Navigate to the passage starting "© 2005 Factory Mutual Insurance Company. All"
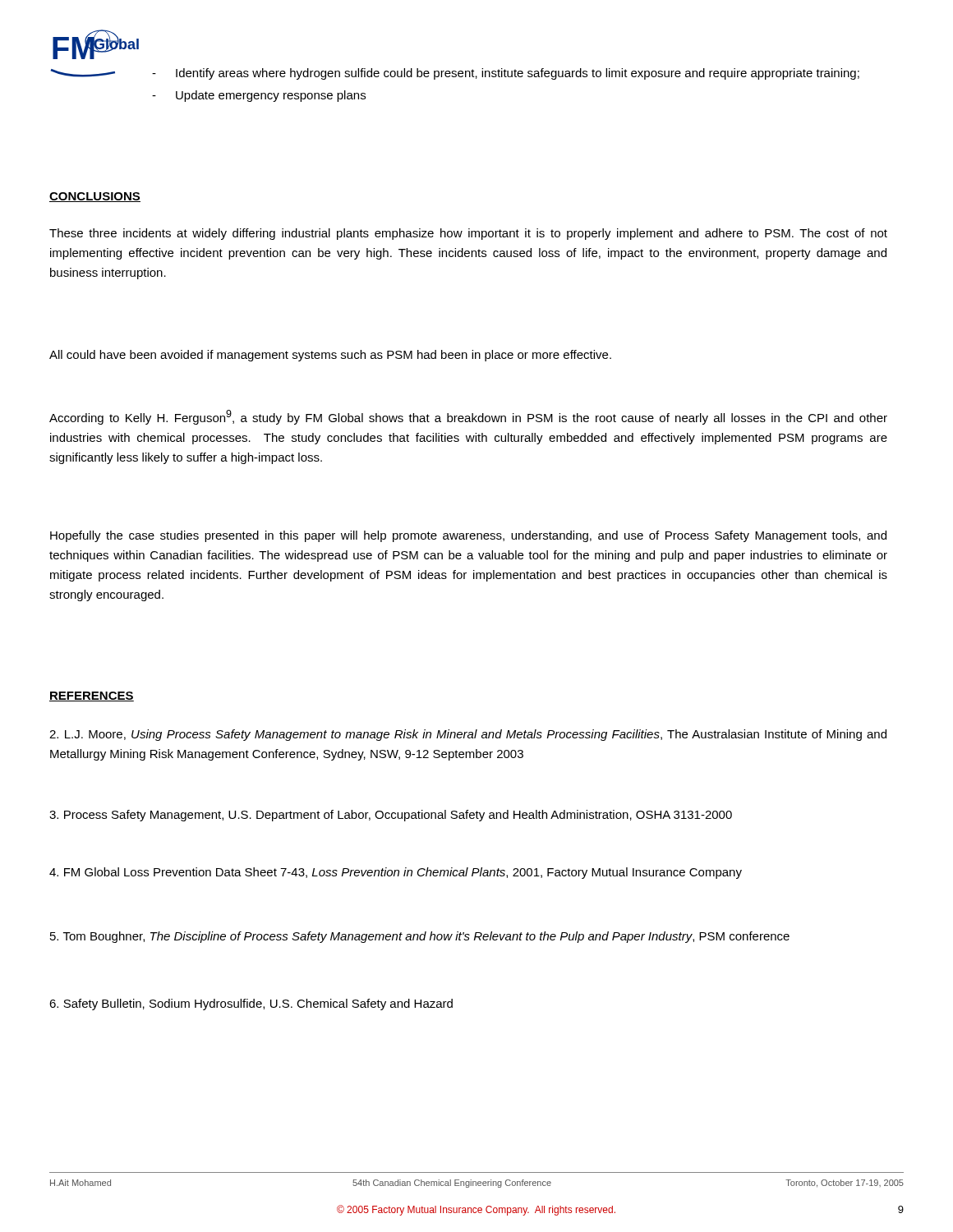The height and width of the screenshot is (1232, 953). 476,1210
